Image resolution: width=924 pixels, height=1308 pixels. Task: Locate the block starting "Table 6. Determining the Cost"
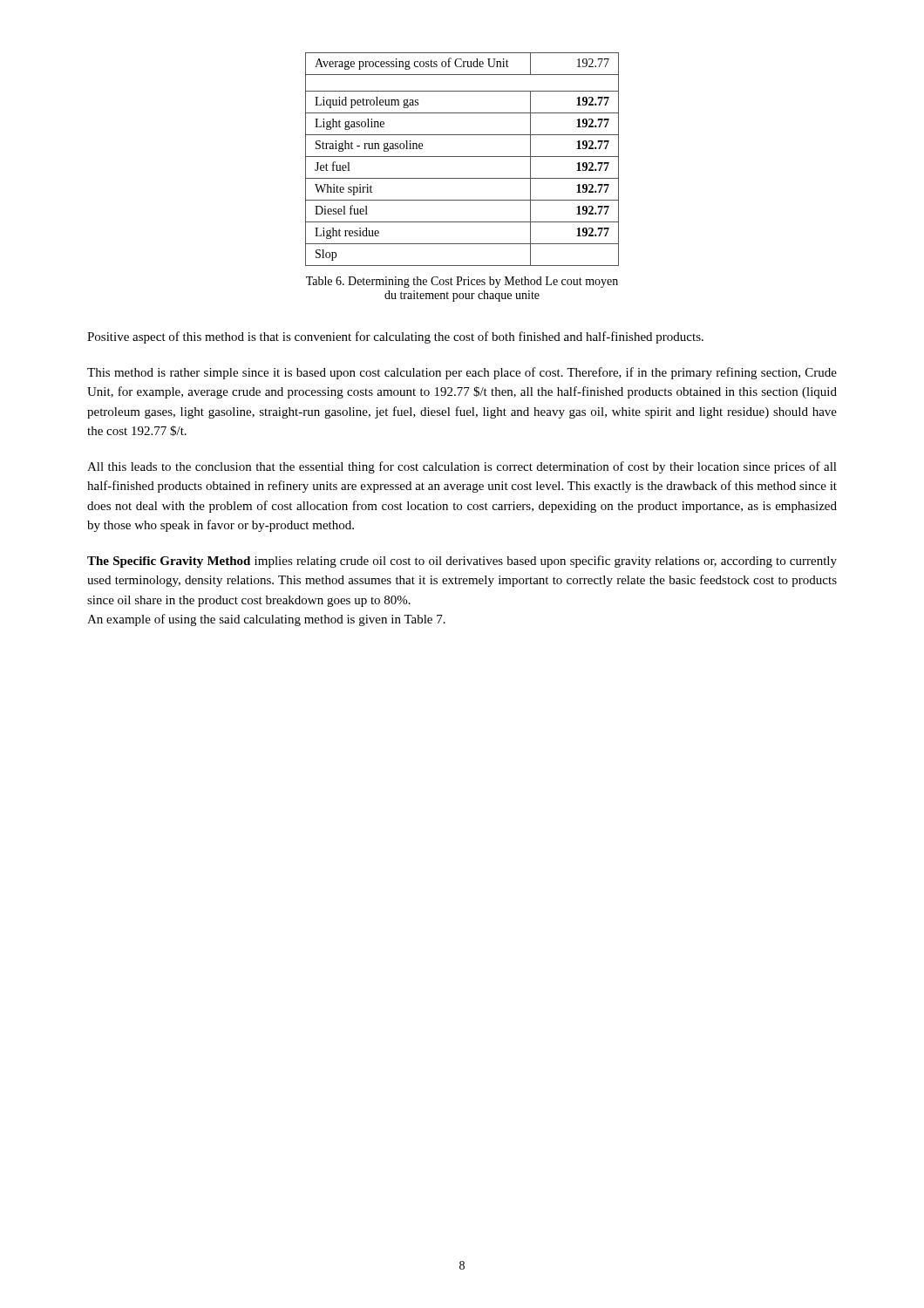462,288
